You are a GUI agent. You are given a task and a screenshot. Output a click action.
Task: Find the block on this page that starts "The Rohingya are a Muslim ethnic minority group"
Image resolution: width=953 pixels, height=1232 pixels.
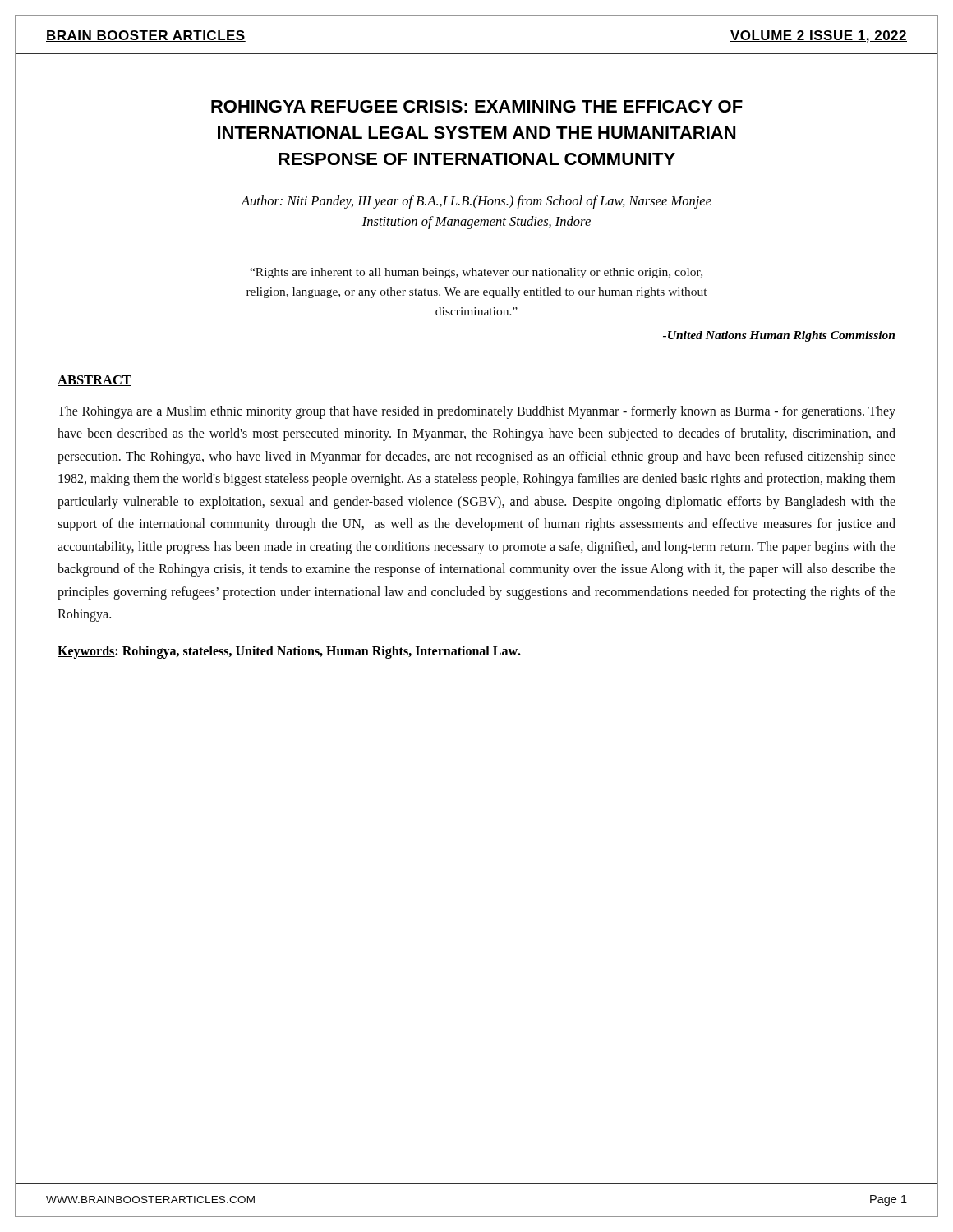pyautogui.click(x=476, y=513)
